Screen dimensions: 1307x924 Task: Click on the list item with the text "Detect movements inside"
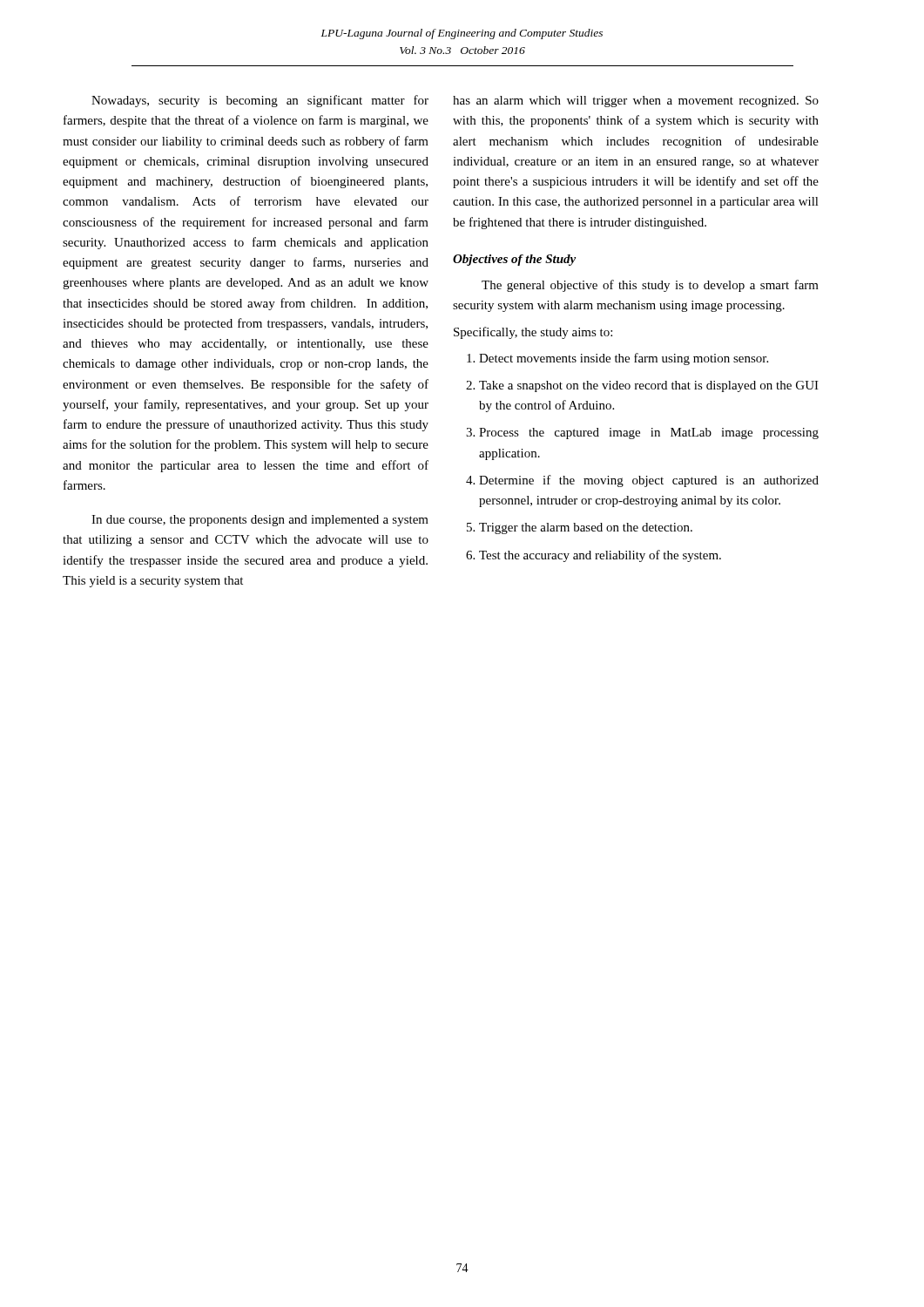pos(624,358)
